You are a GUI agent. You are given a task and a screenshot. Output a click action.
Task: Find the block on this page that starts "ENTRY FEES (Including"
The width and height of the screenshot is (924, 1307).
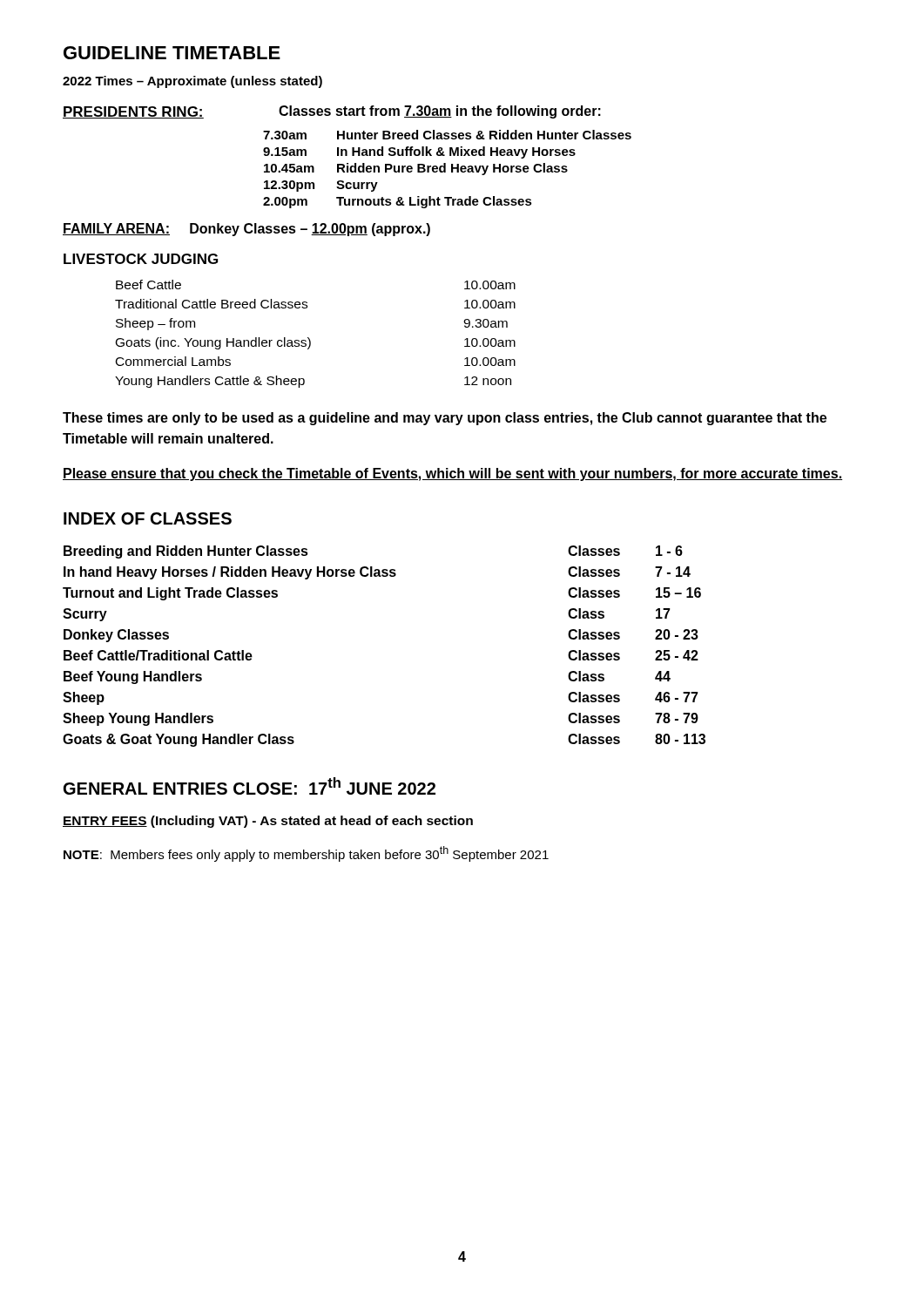[x=268, y=820]
